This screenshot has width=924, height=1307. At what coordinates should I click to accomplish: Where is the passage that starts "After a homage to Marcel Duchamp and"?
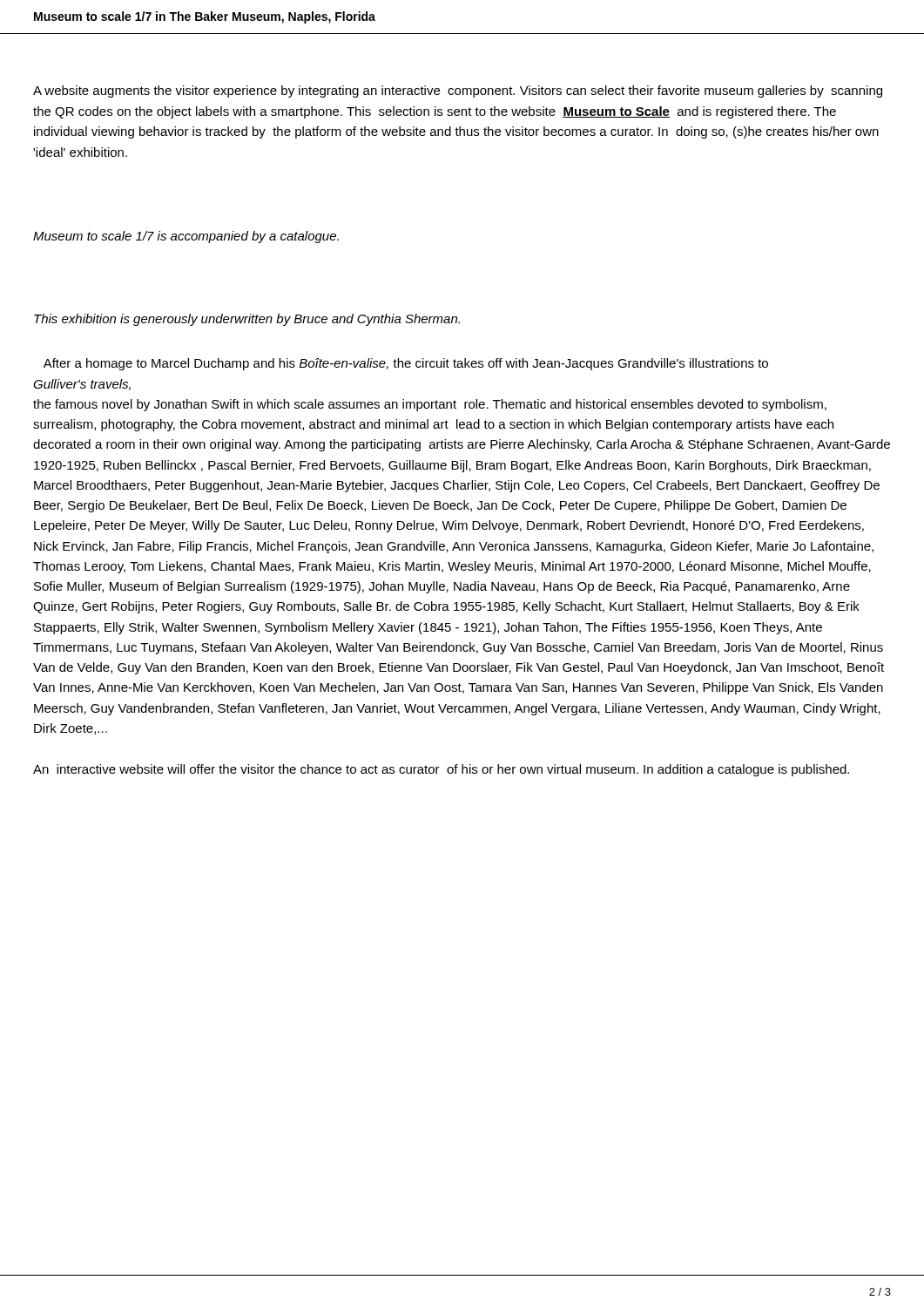(462, 545)
